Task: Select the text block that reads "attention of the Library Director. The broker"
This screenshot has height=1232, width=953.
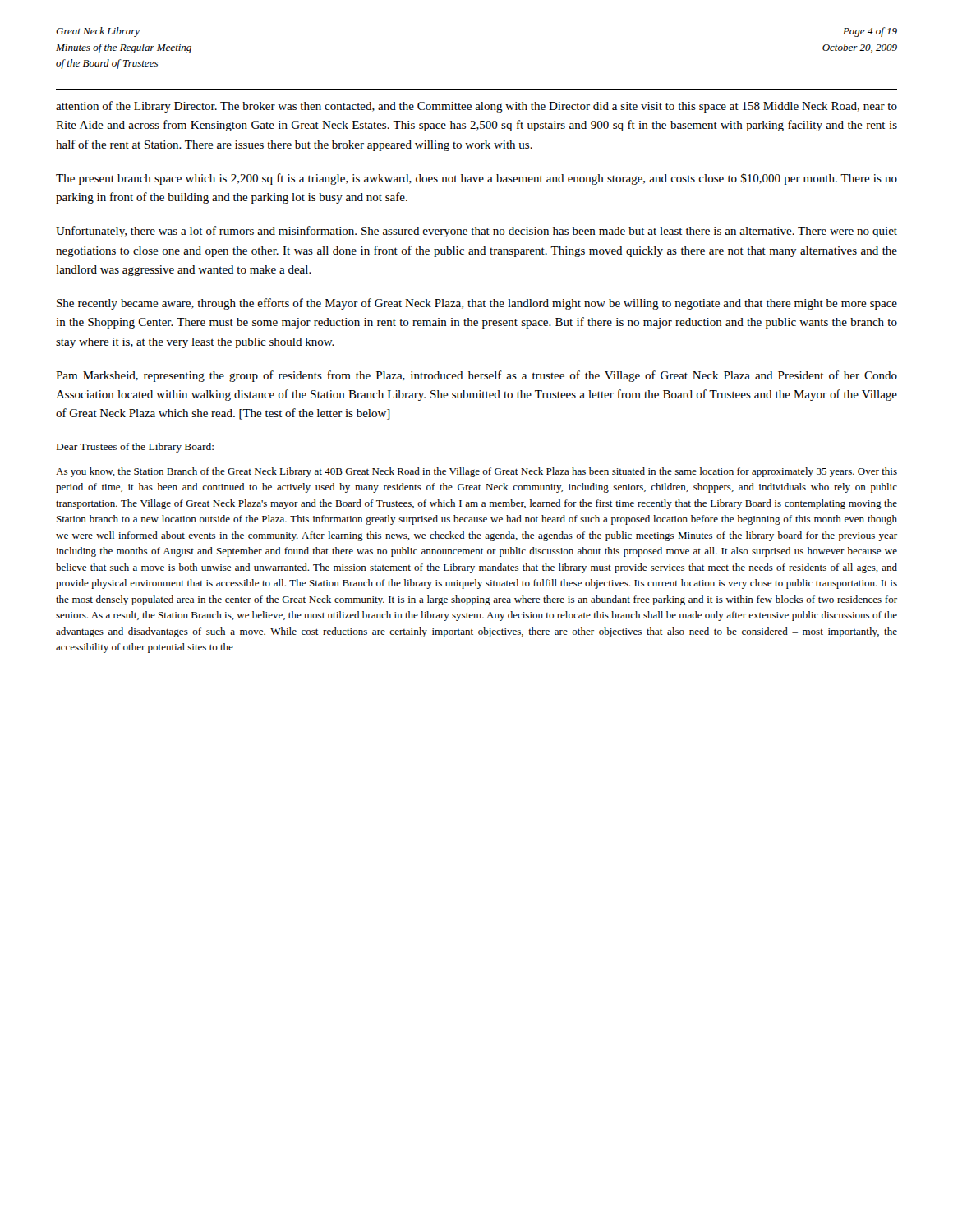Action: click(476, 126)
